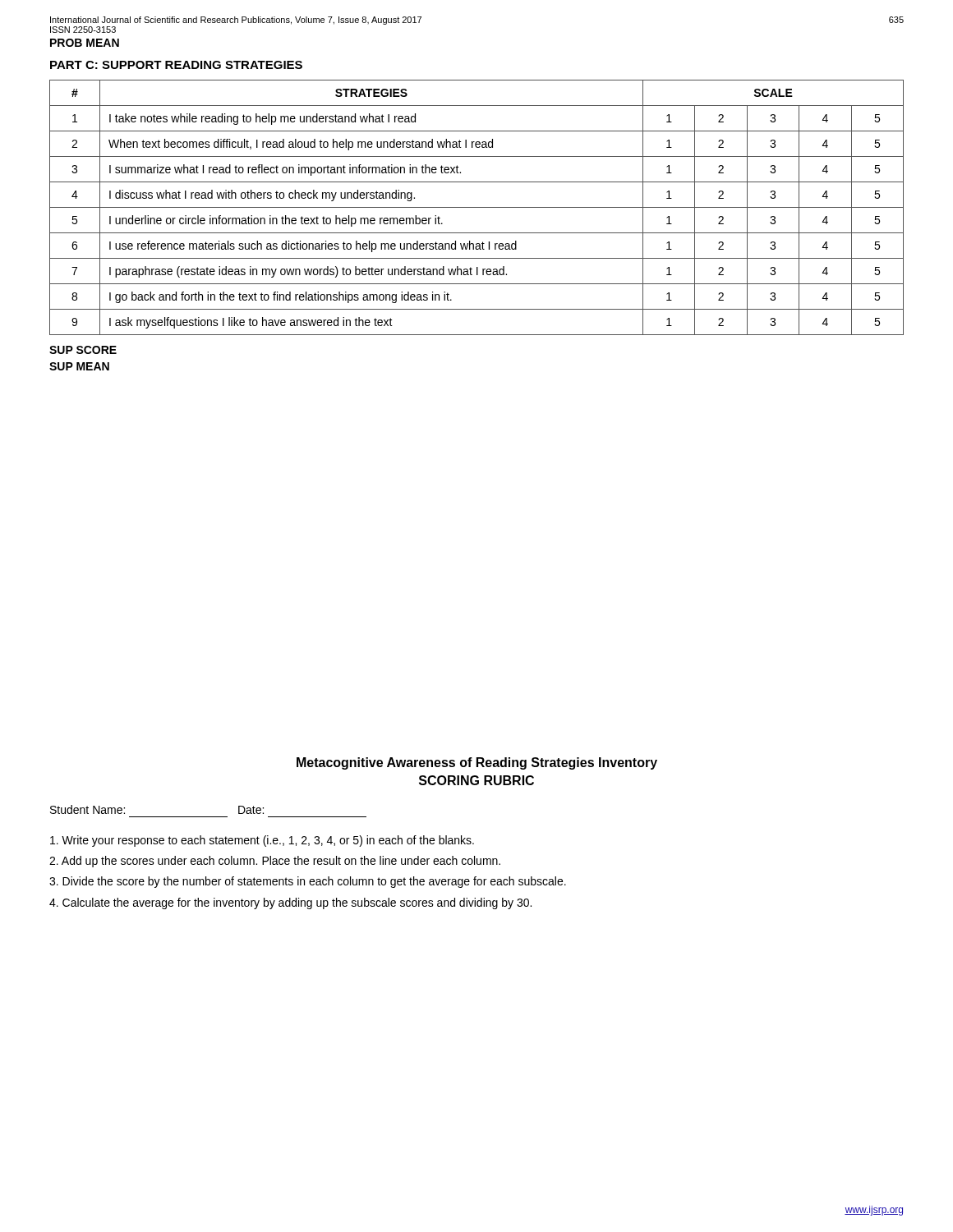Locate the block starting "Metacognitive Awareness of Reading"

476,763
